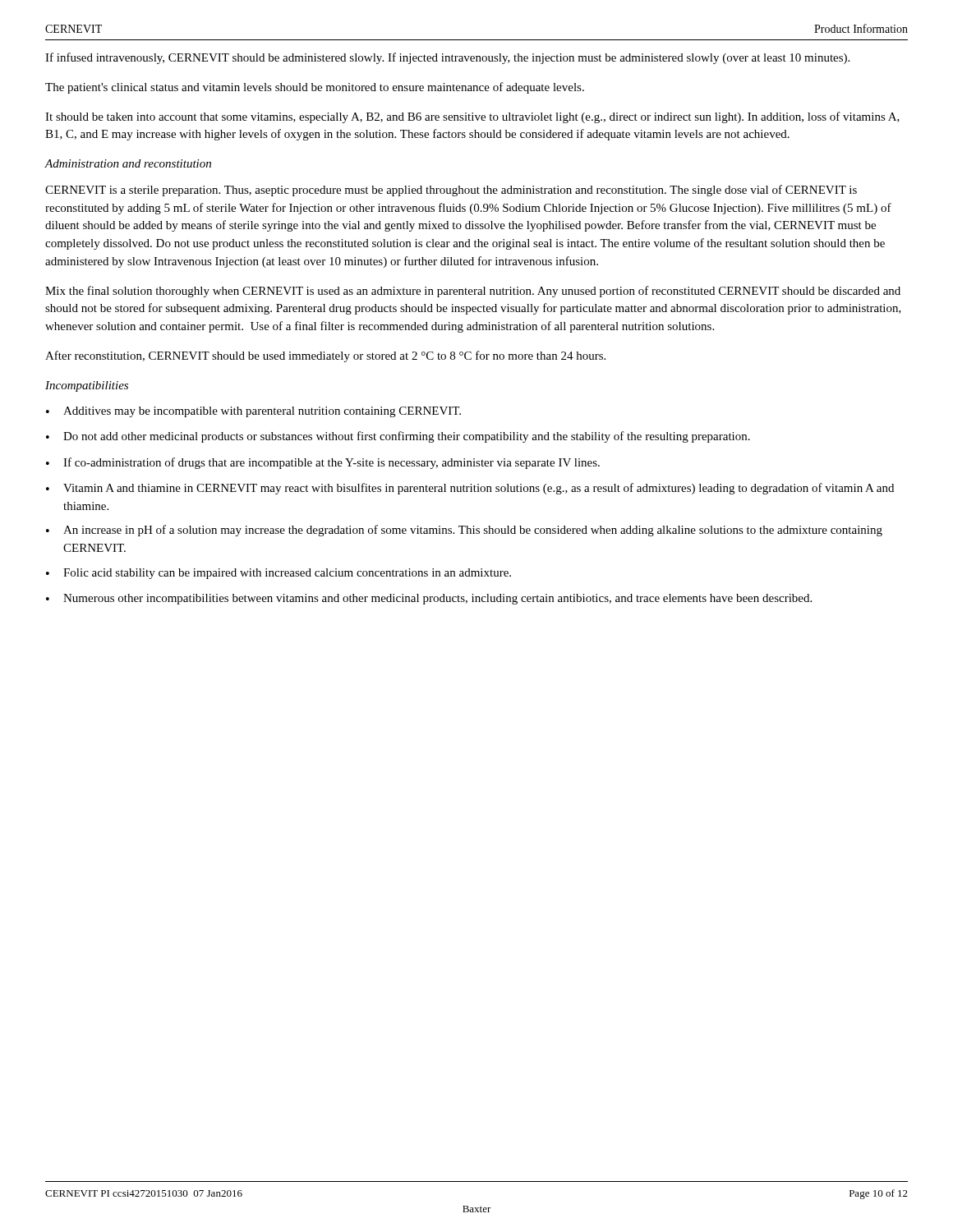
Task: Find the list item that reads "• Do not add other medicinal products"
Action: pos(476,438)
